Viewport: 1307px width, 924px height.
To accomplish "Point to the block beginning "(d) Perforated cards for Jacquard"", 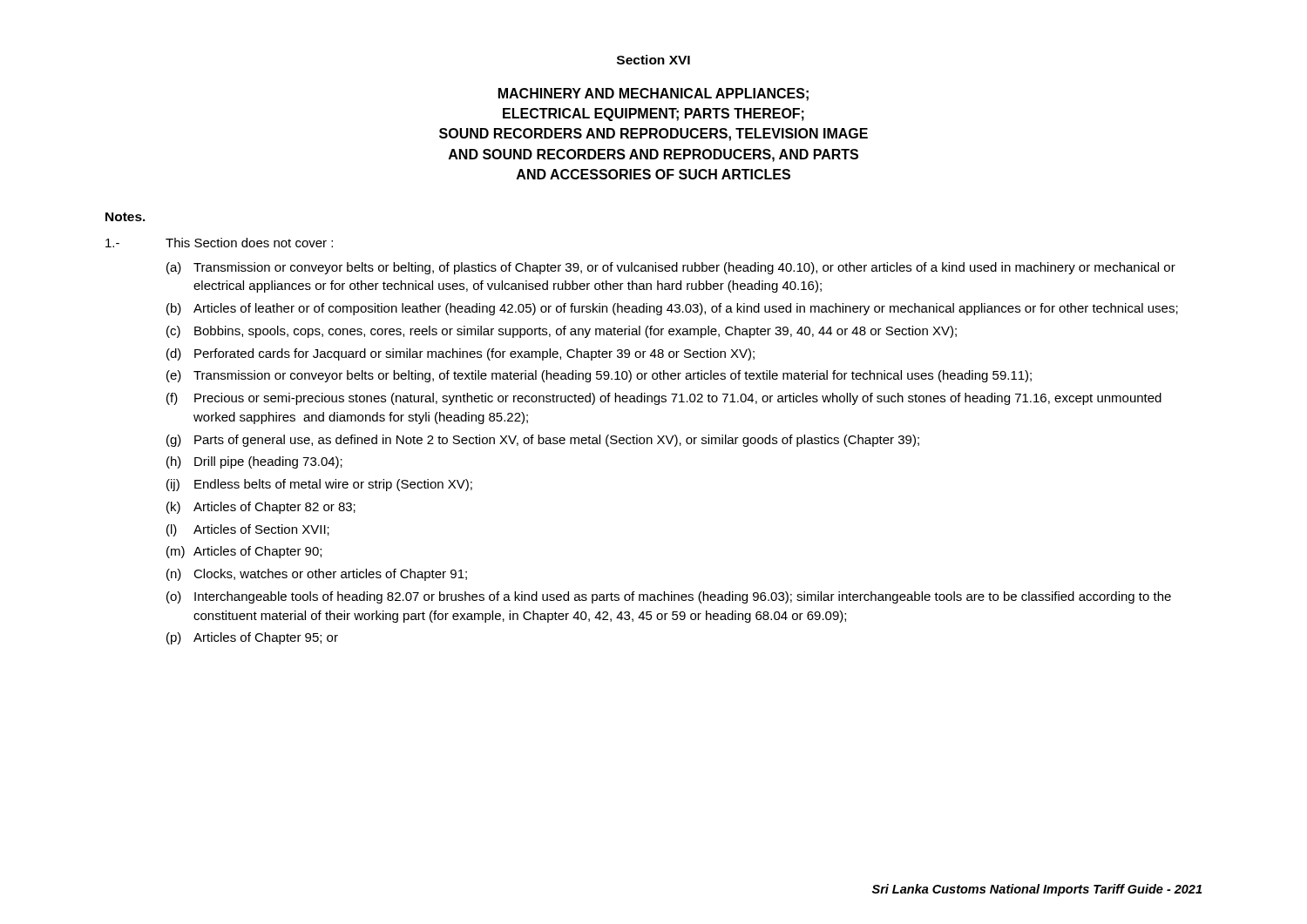I will click(684, 353).
